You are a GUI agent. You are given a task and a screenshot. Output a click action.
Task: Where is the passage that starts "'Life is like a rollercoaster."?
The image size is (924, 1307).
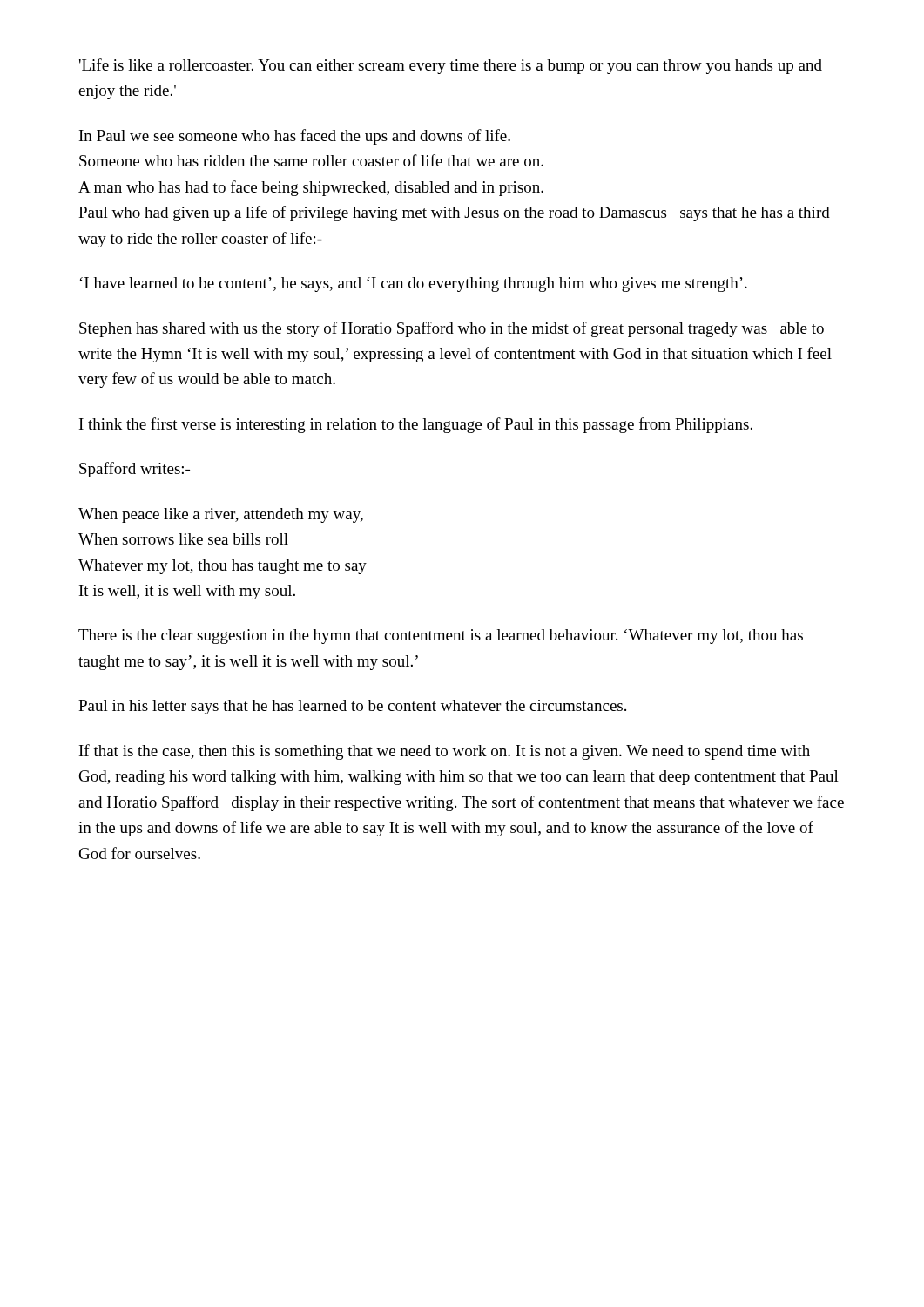(x=450, y=78)
